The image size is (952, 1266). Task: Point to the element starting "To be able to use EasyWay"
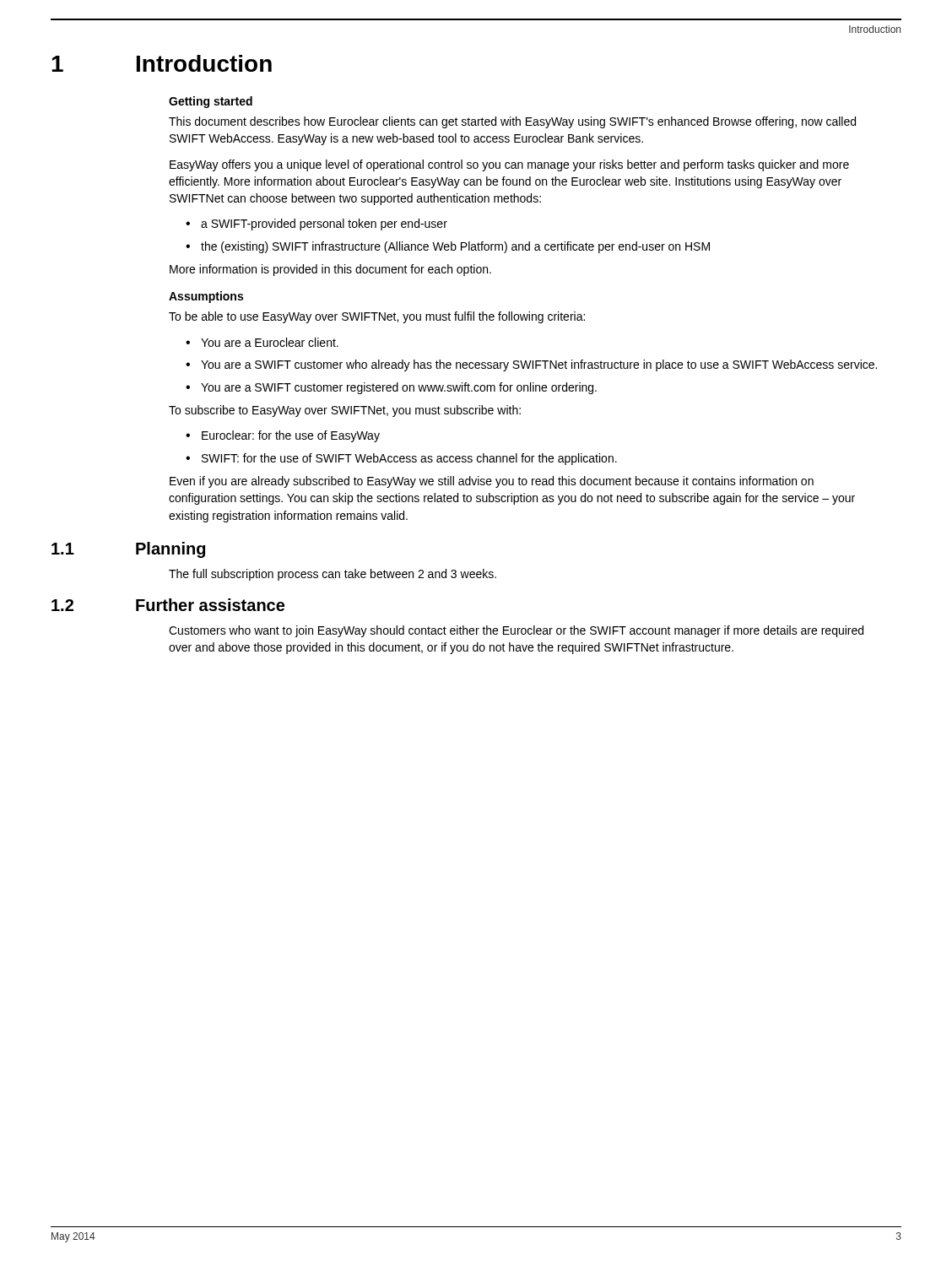[377, 317]
